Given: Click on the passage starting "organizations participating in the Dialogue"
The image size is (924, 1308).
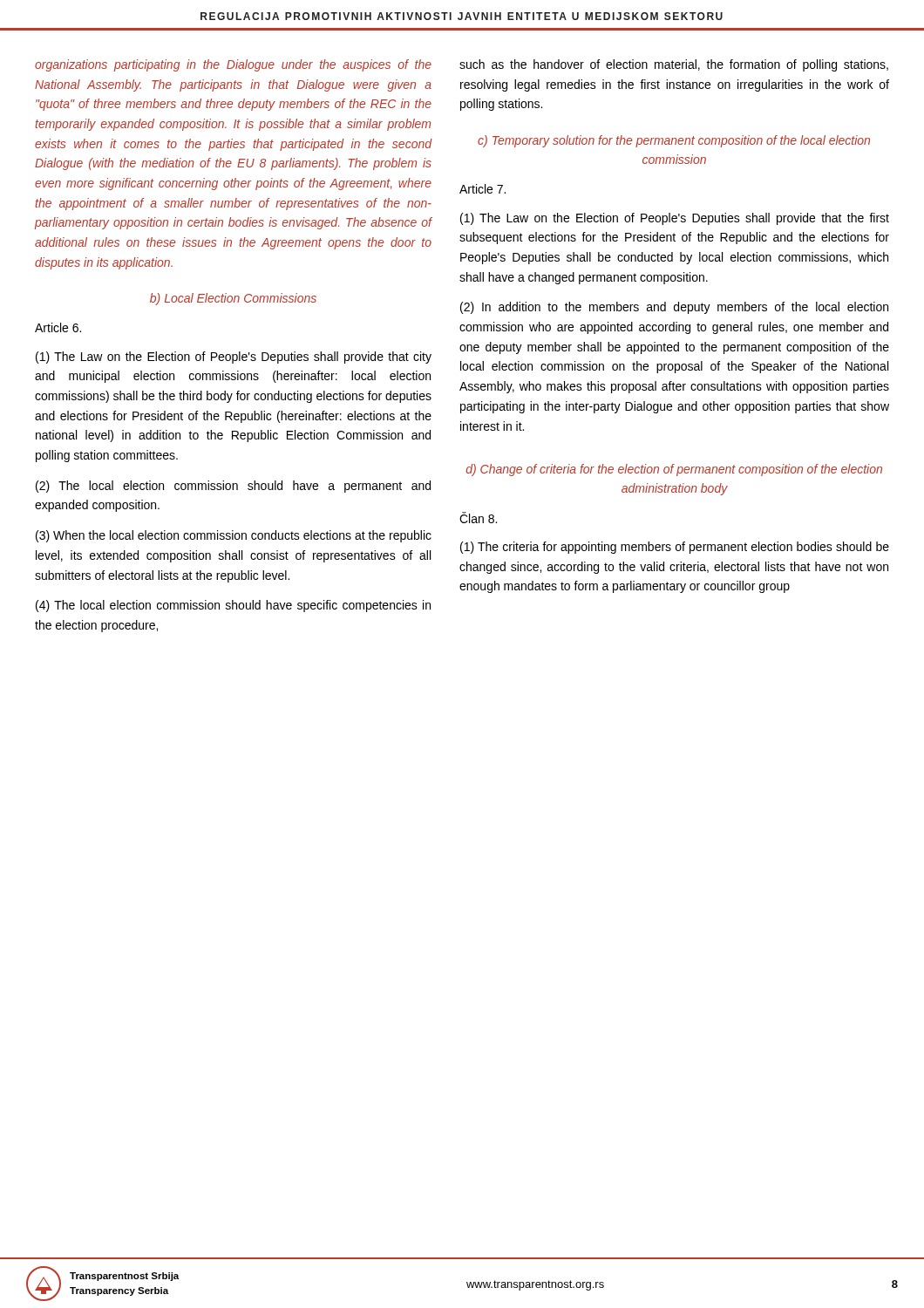Looking at the screenshot, I should tap(233, 163).
